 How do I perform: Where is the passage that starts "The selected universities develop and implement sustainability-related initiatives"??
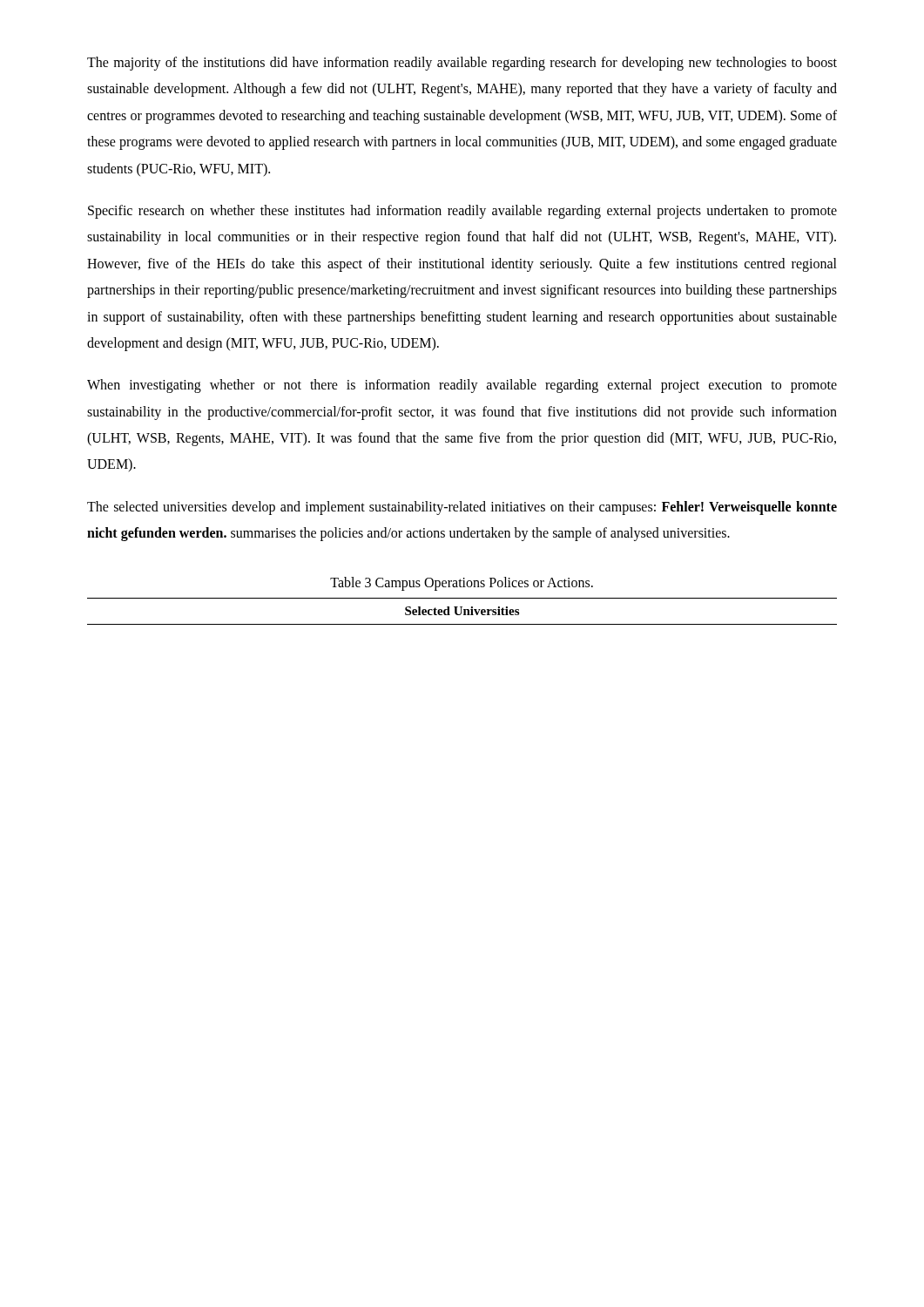tap(462, 520)
